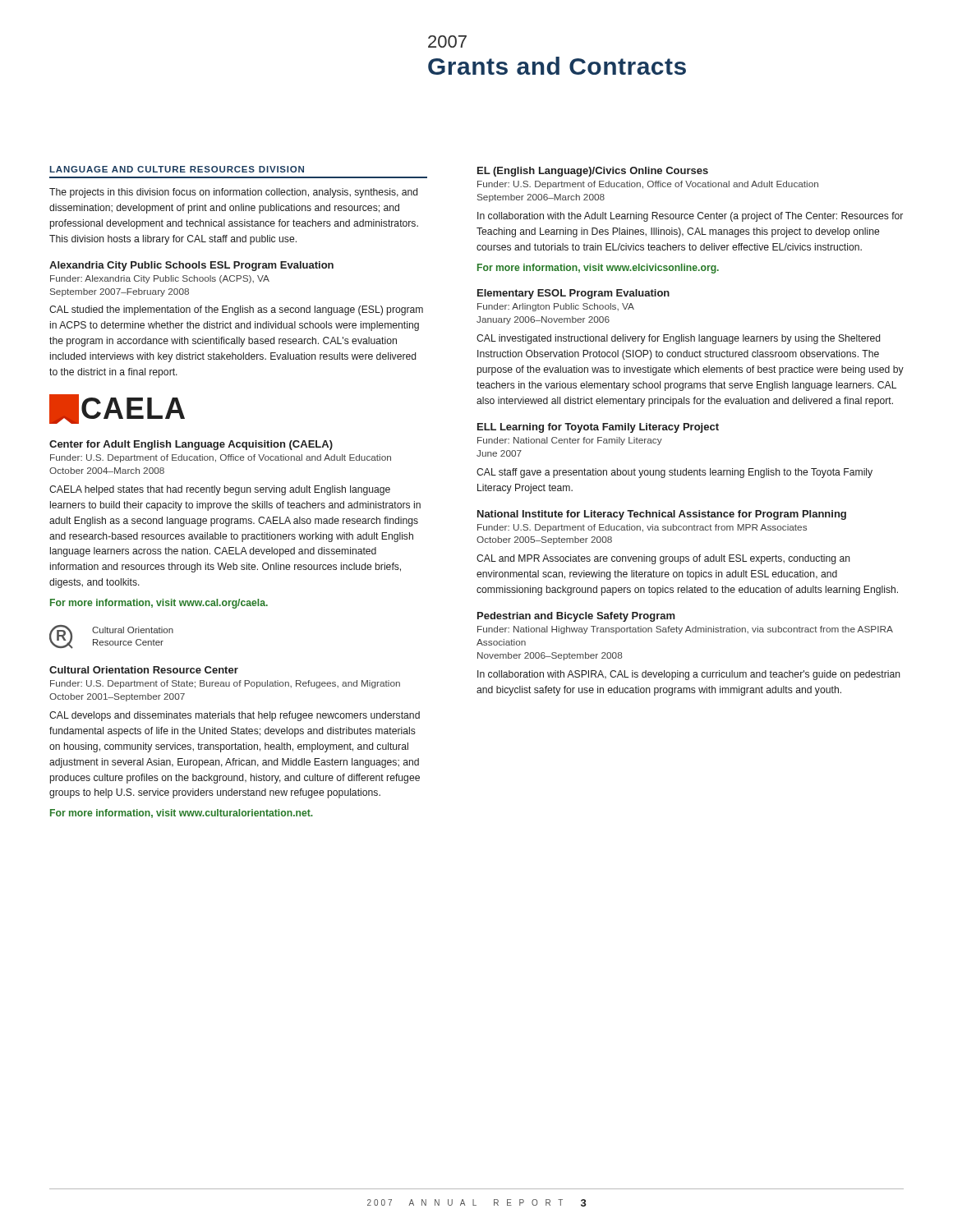Image resolution: width=953 pixels, height=1232 pixels.
Task: Select the text block starting "Elementary ESOL Program Evaluation"
Action: coord(573,293)
